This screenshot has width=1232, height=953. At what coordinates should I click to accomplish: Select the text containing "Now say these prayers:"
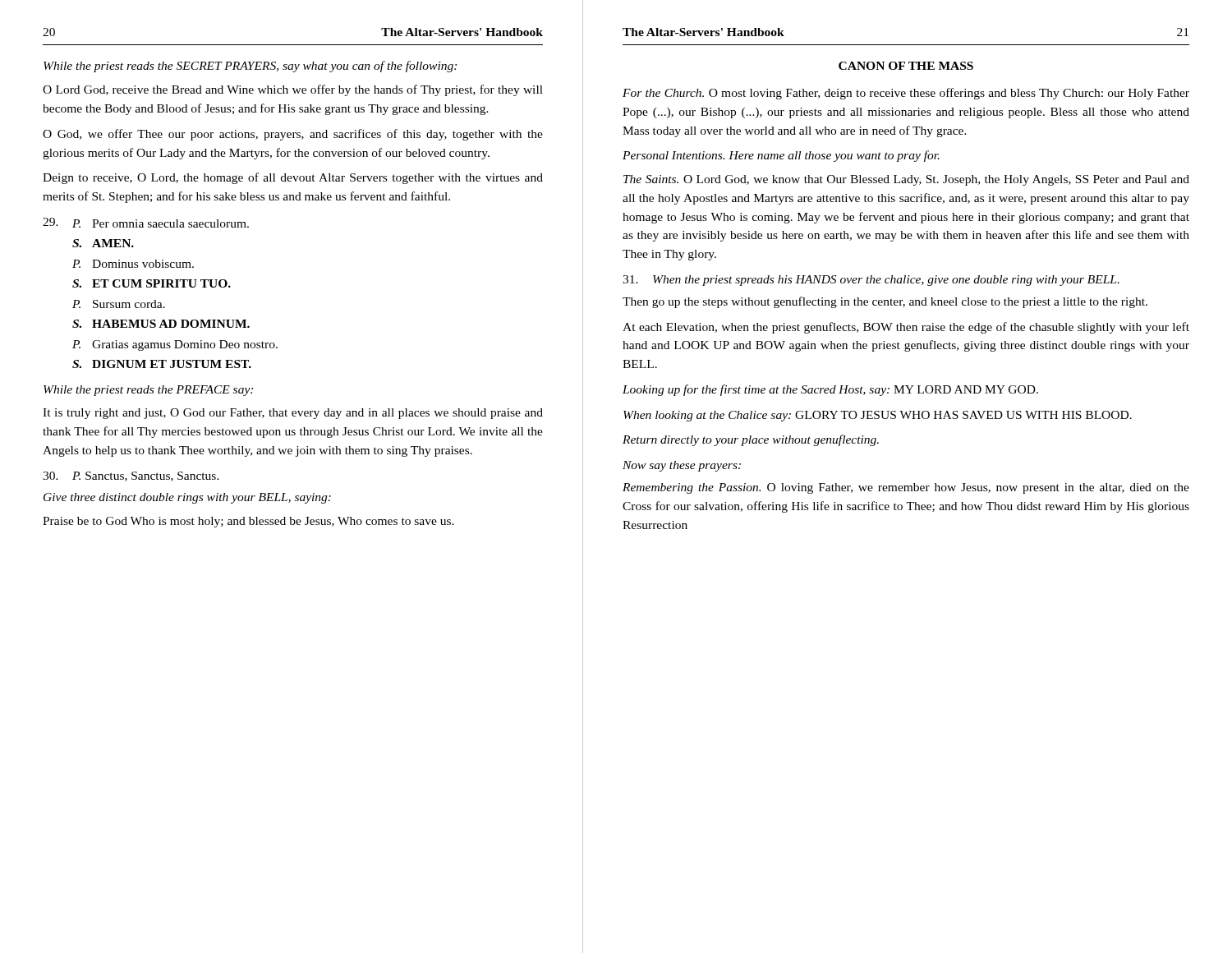pyautogui.click(x=682, y=465)
